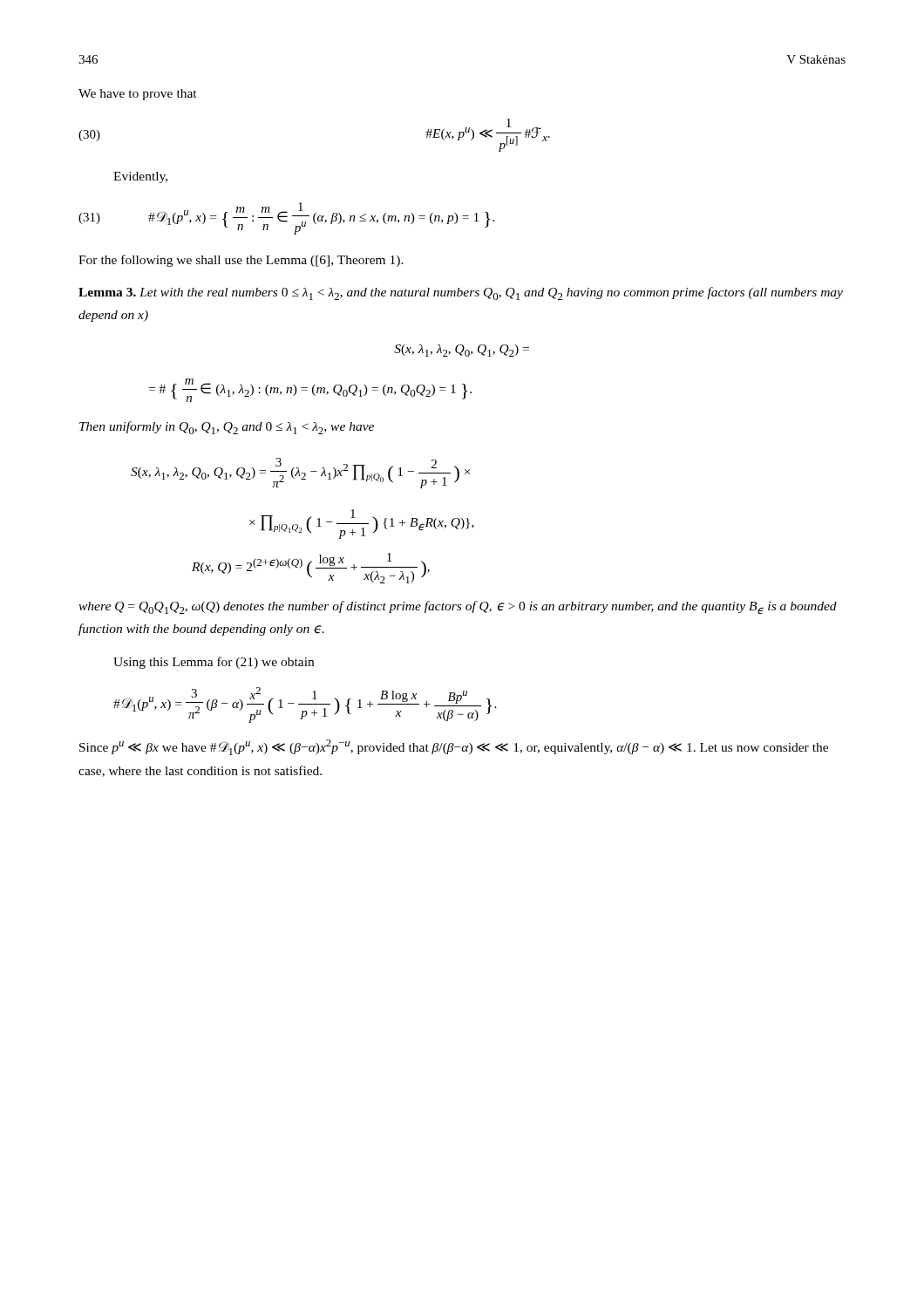Image resolution: width=924 pixels, height=1308 pixels.
Task: Point to the block beginning "Using this Lemma for (21) we"
Action: coord(214,661)
